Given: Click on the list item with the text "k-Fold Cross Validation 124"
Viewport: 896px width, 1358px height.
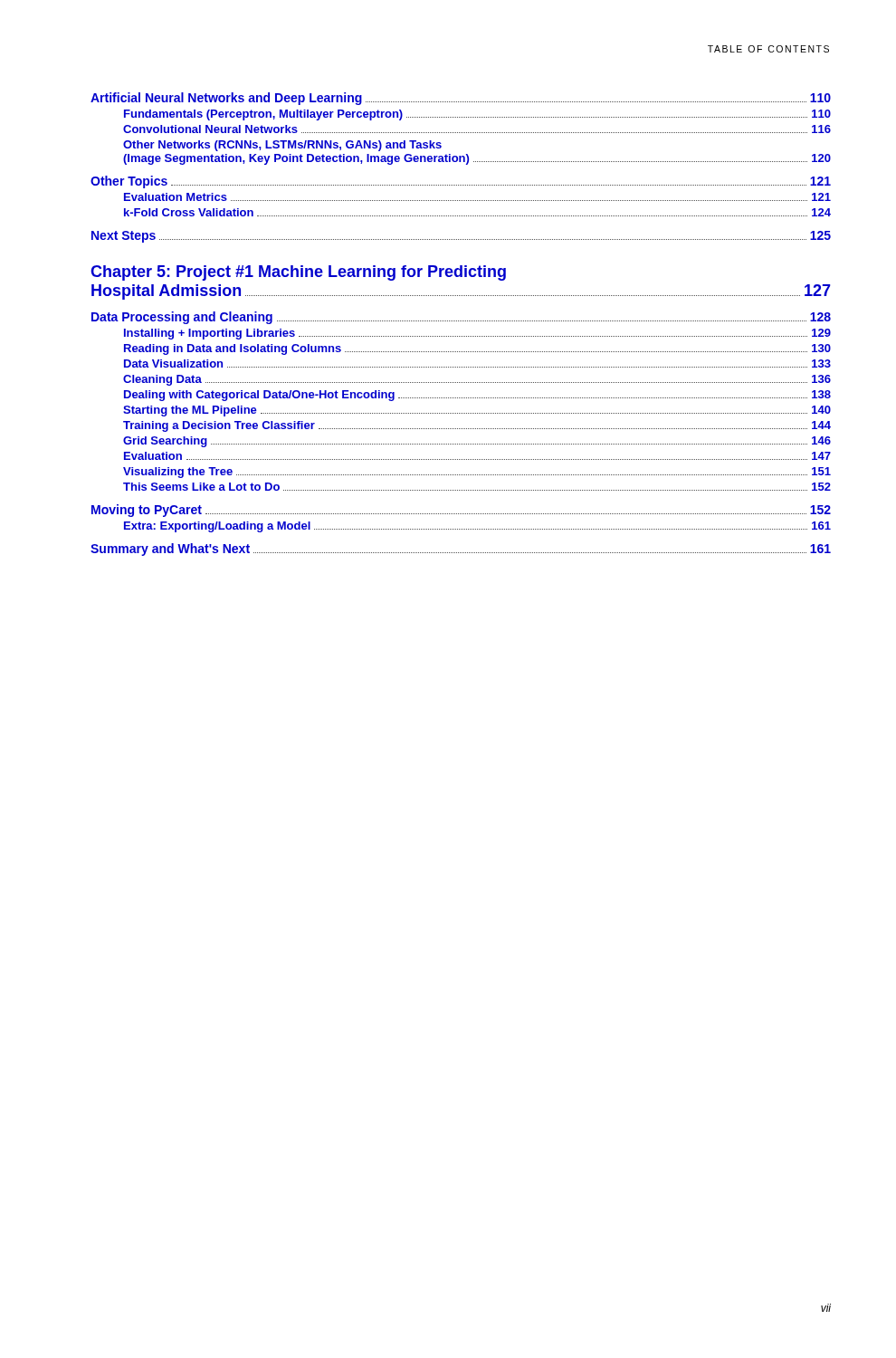Looking at the screenshot, I should [477, 212].
